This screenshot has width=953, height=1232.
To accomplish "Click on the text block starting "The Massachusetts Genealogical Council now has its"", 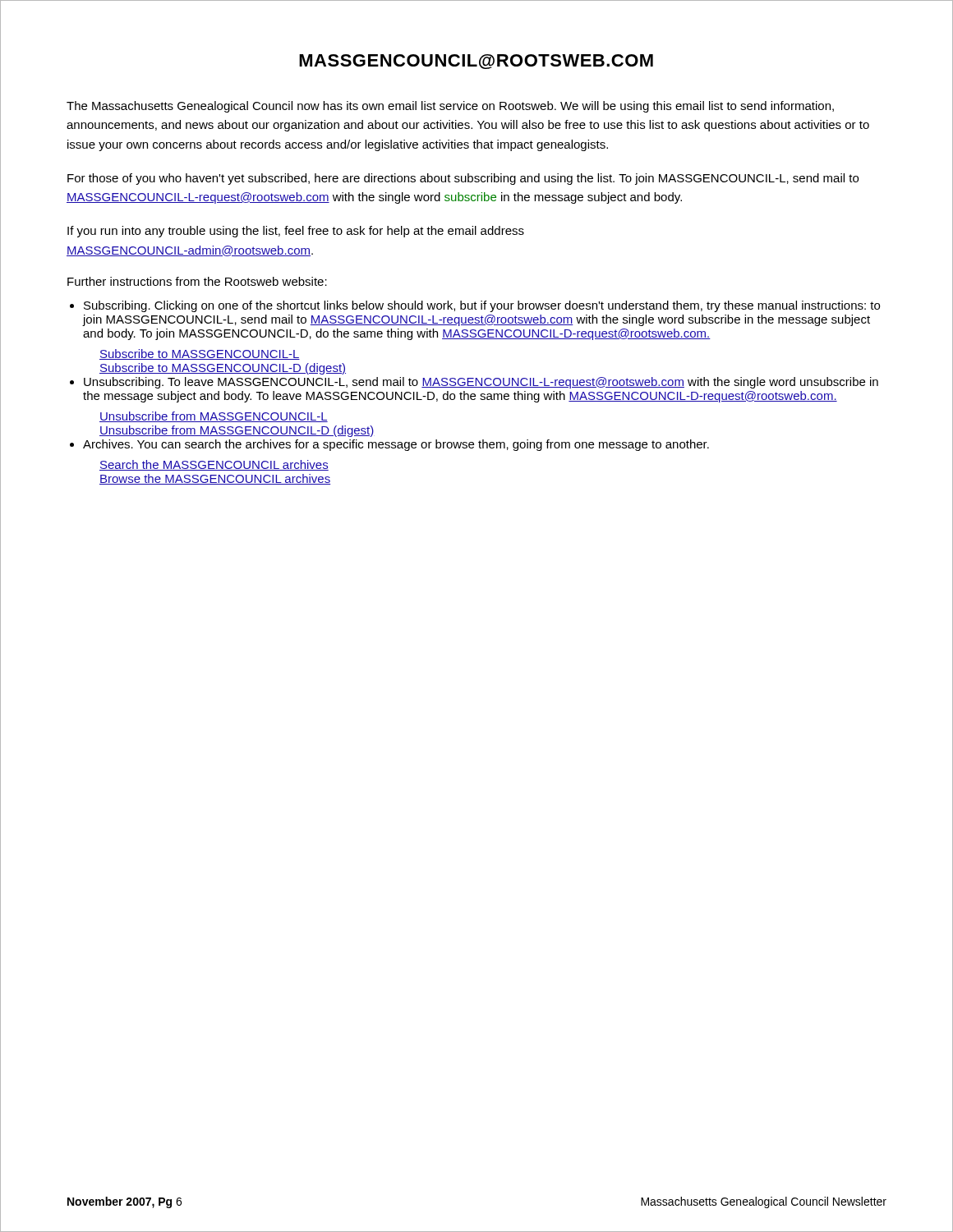I will pos(468,125).
